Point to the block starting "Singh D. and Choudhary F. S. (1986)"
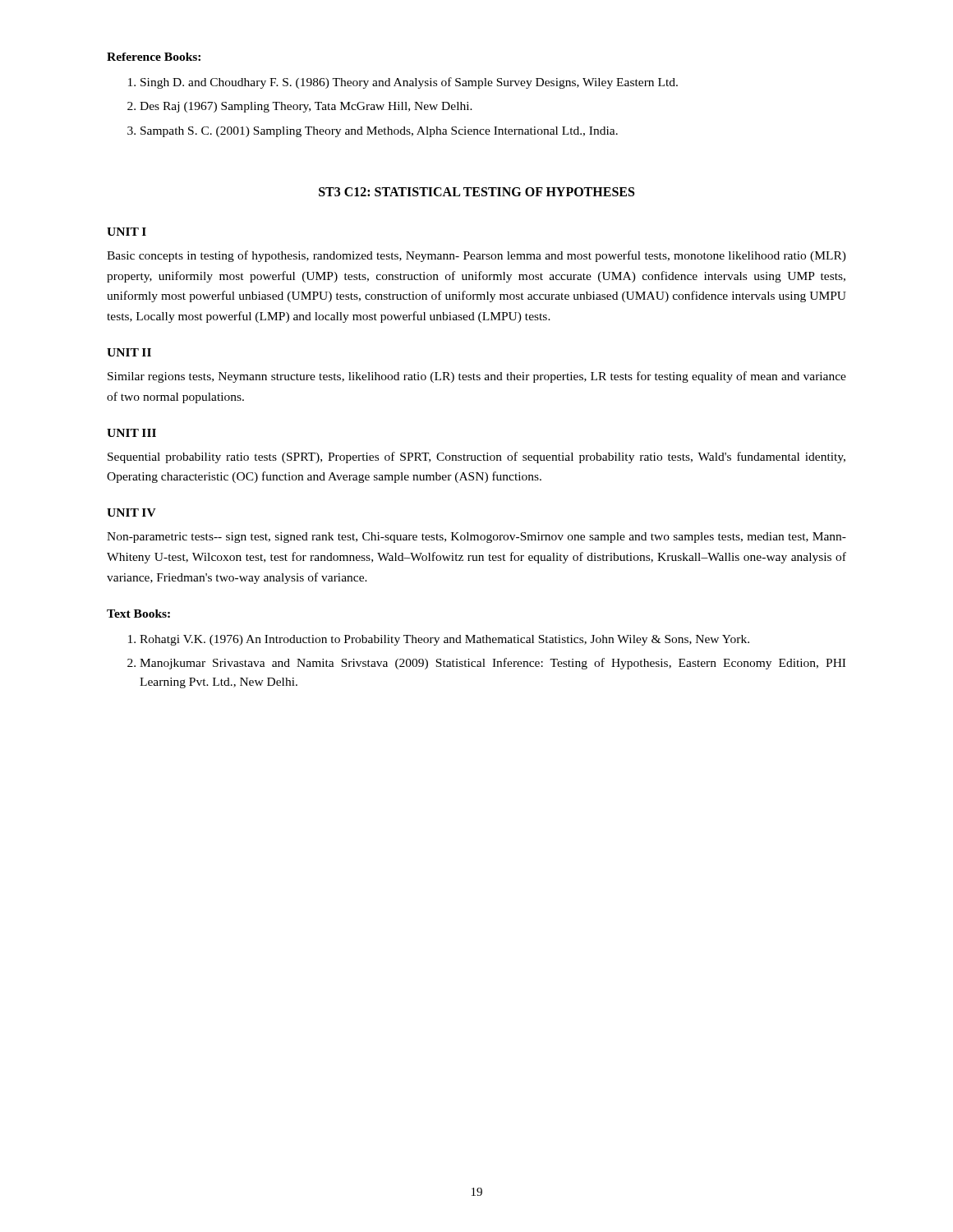 pyautogui.click(x=493, y=82)
